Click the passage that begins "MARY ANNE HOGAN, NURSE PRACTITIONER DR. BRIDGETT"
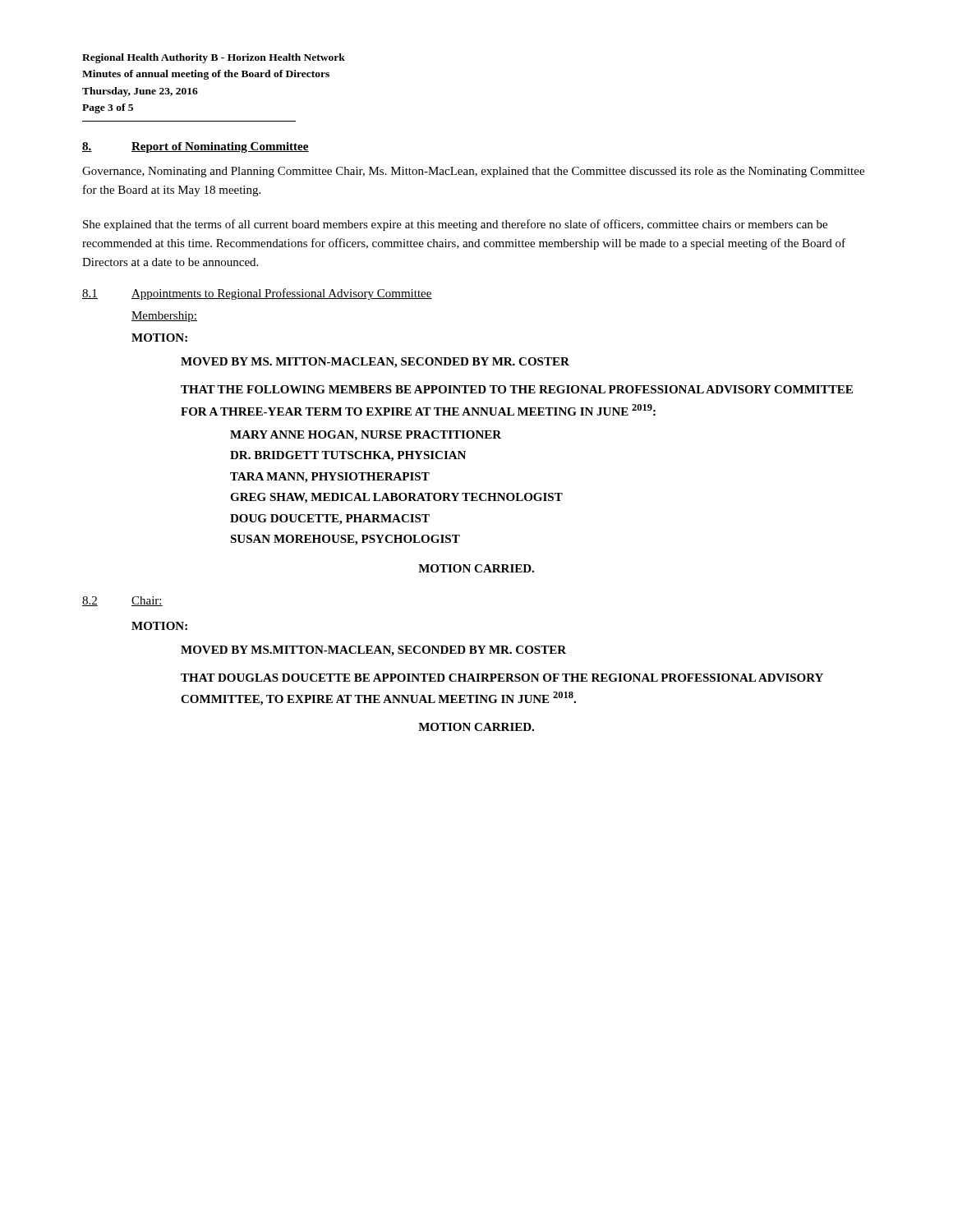 coord(396,487)
